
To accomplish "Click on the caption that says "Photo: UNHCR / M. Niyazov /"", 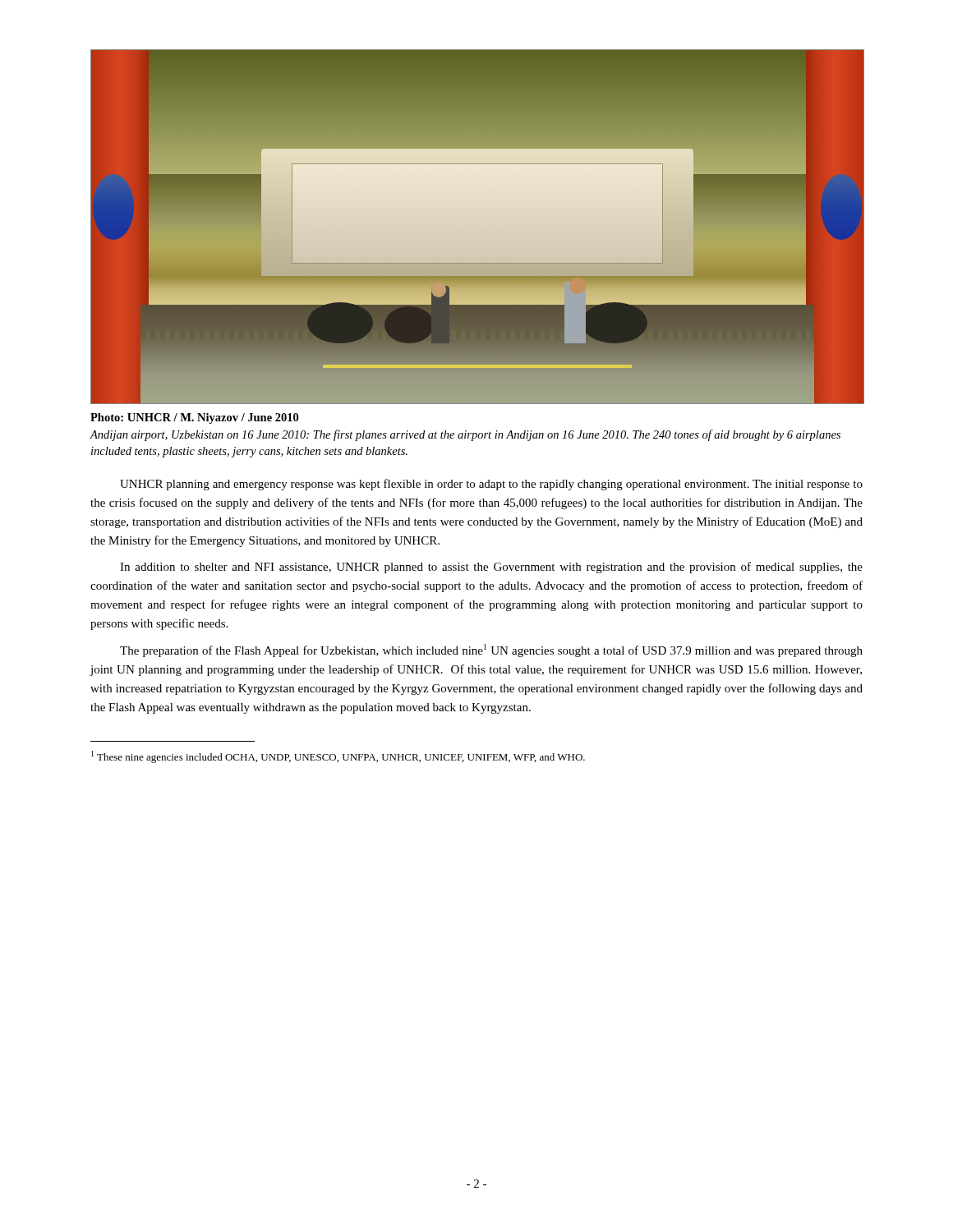I will [x=476, y=435].
